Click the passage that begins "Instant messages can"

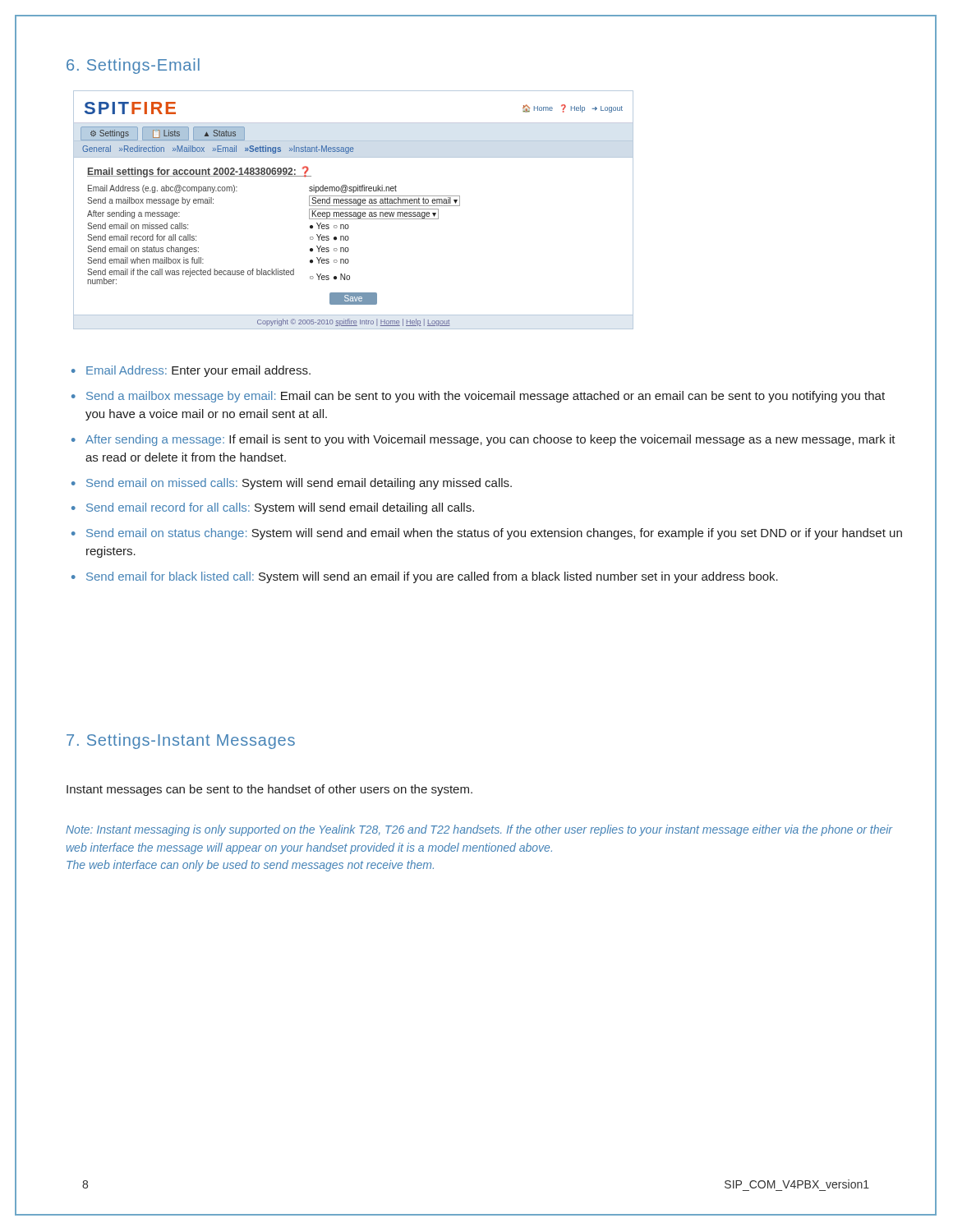click(x=270, y=789)
